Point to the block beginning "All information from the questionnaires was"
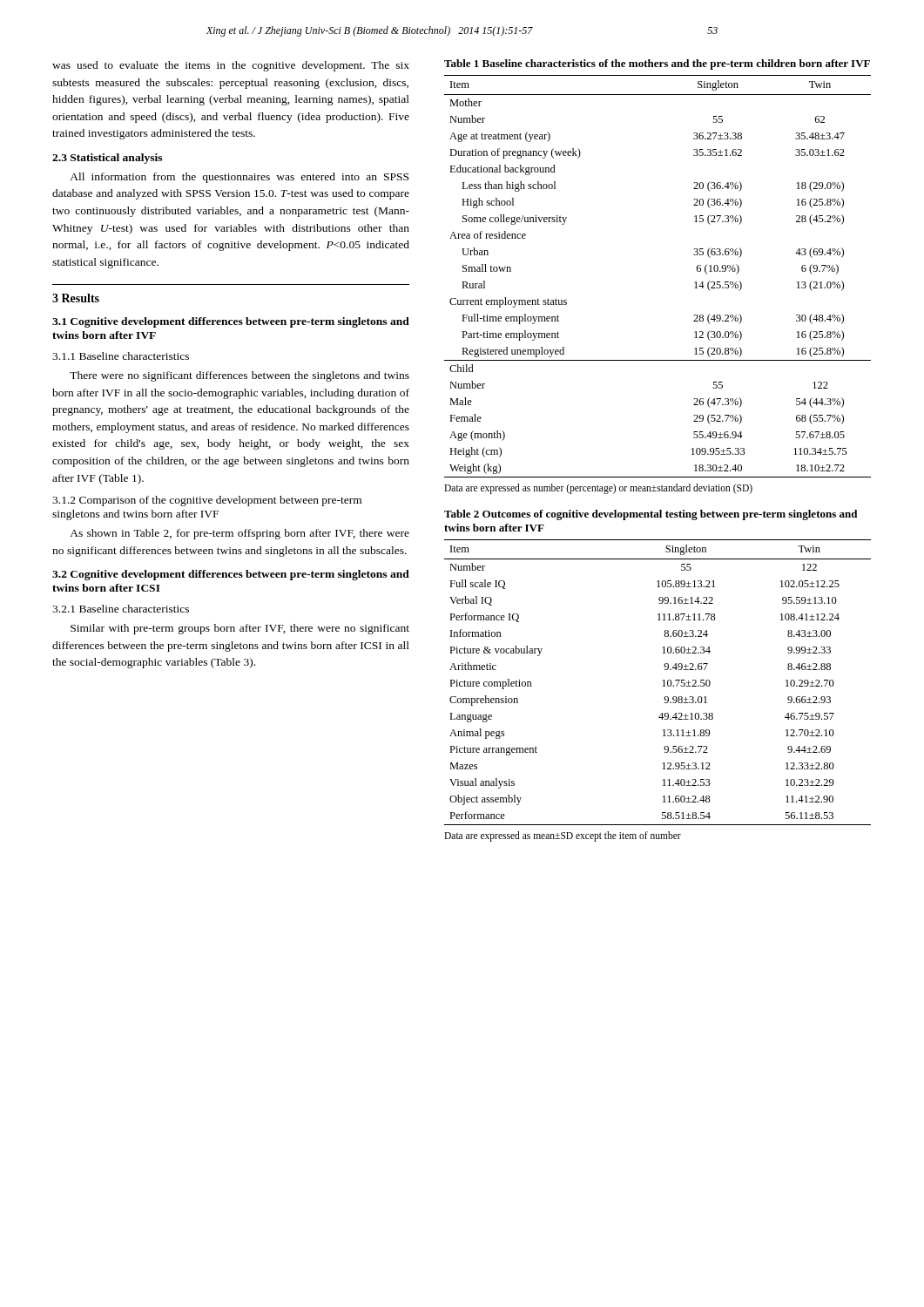924x1307 pixels. point(231,219)
